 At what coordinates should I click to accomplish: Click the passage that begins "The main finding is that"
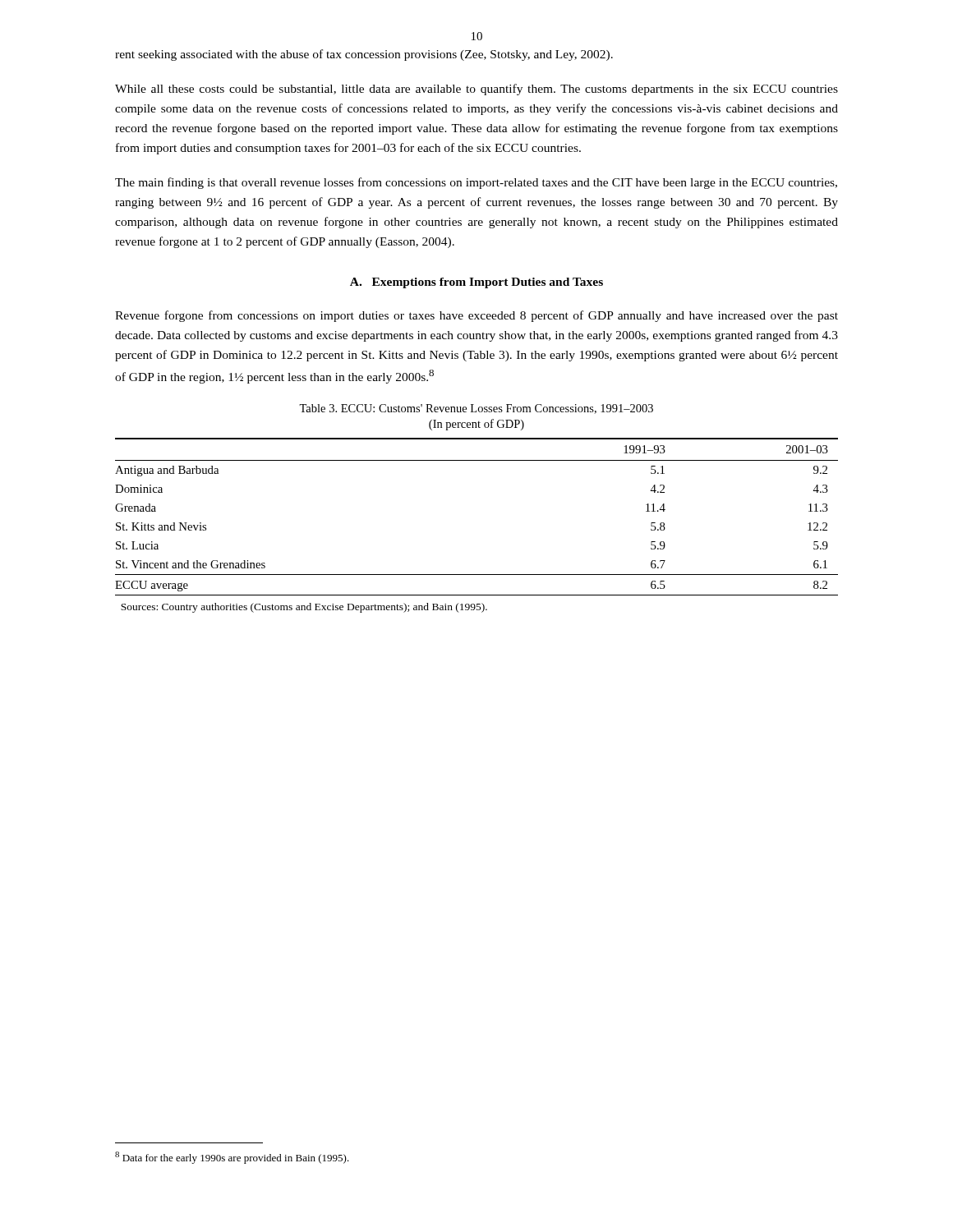[476, 212]
